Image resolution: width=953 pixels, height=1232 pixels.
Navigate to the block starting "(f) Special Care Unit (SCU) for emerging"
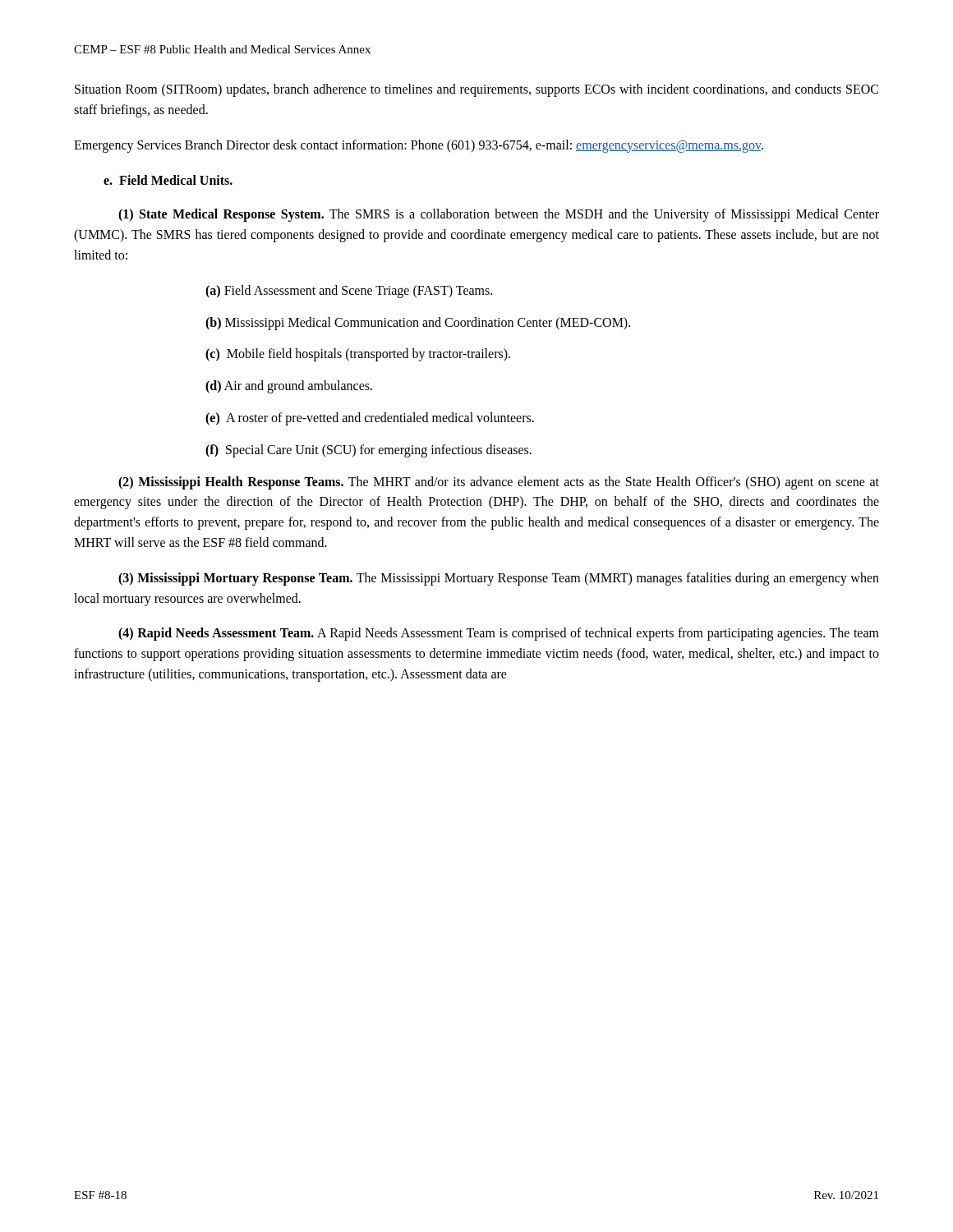[x=369, y=449]
